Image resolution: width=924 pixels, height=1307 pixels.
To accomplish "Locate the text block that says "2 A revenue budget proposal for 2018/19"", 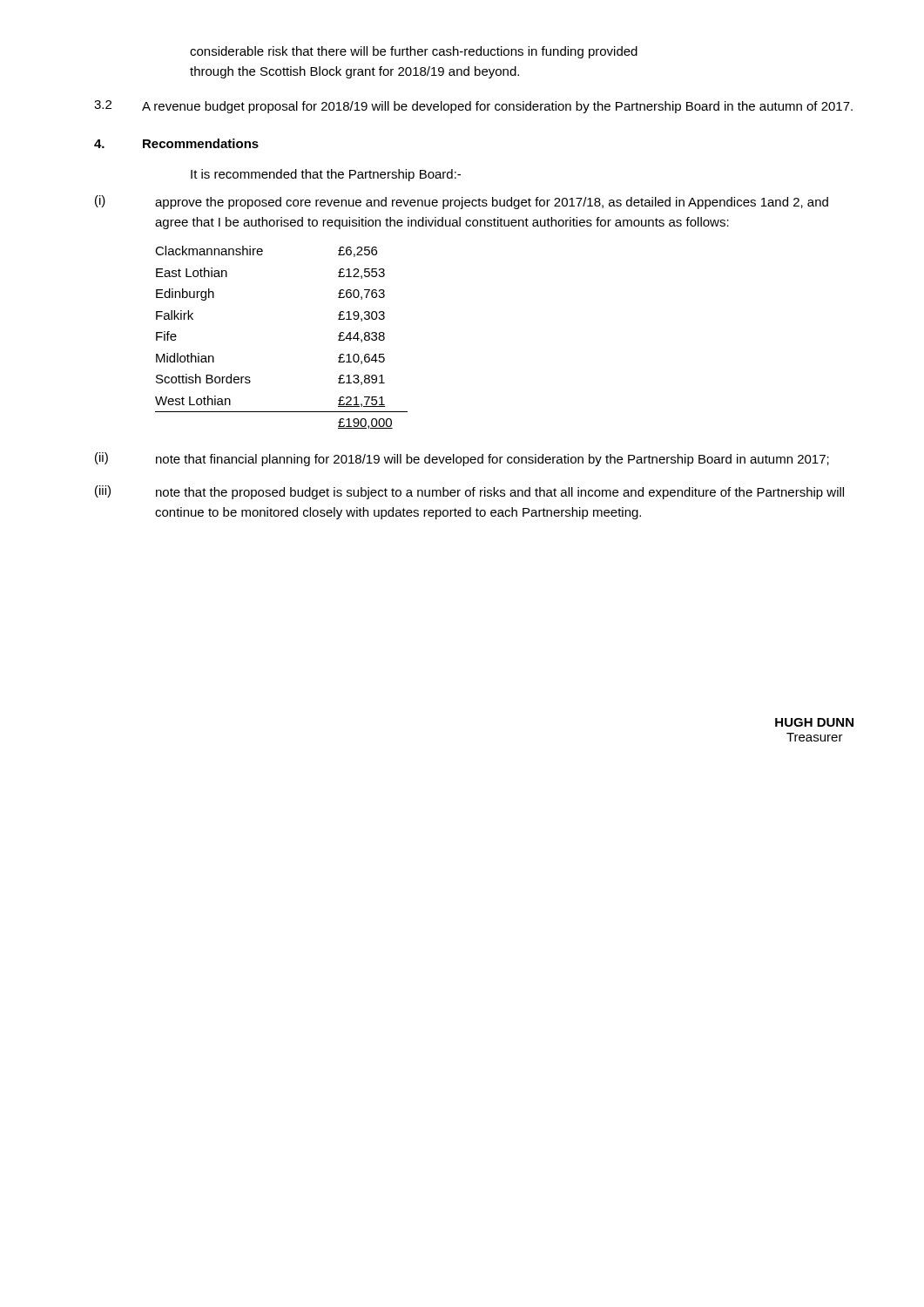I will pyautogui.click(x=474, y=107).
